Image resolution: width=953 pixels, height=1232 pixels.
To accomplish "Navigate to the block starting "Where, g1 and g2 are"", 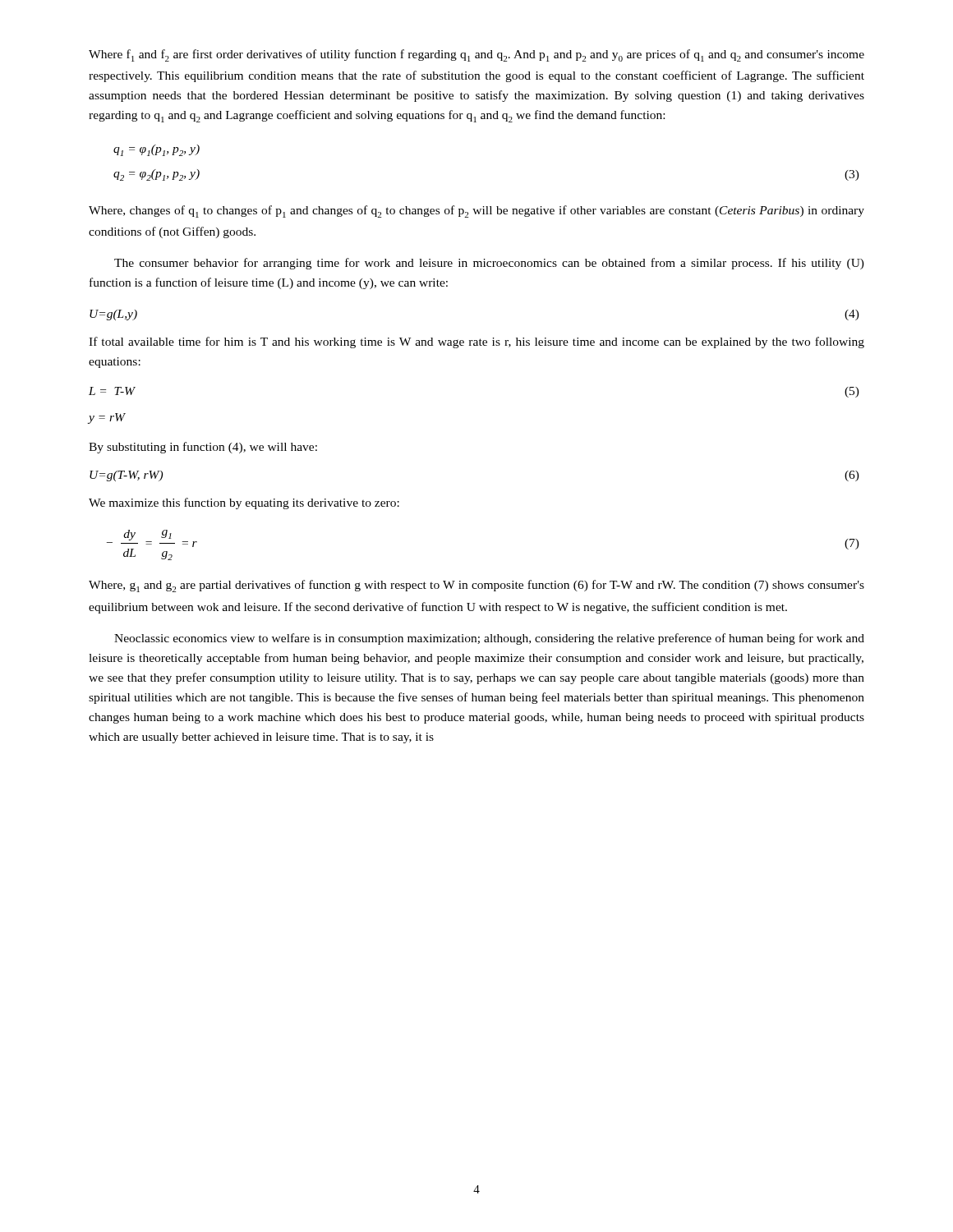I will (476, 596).
